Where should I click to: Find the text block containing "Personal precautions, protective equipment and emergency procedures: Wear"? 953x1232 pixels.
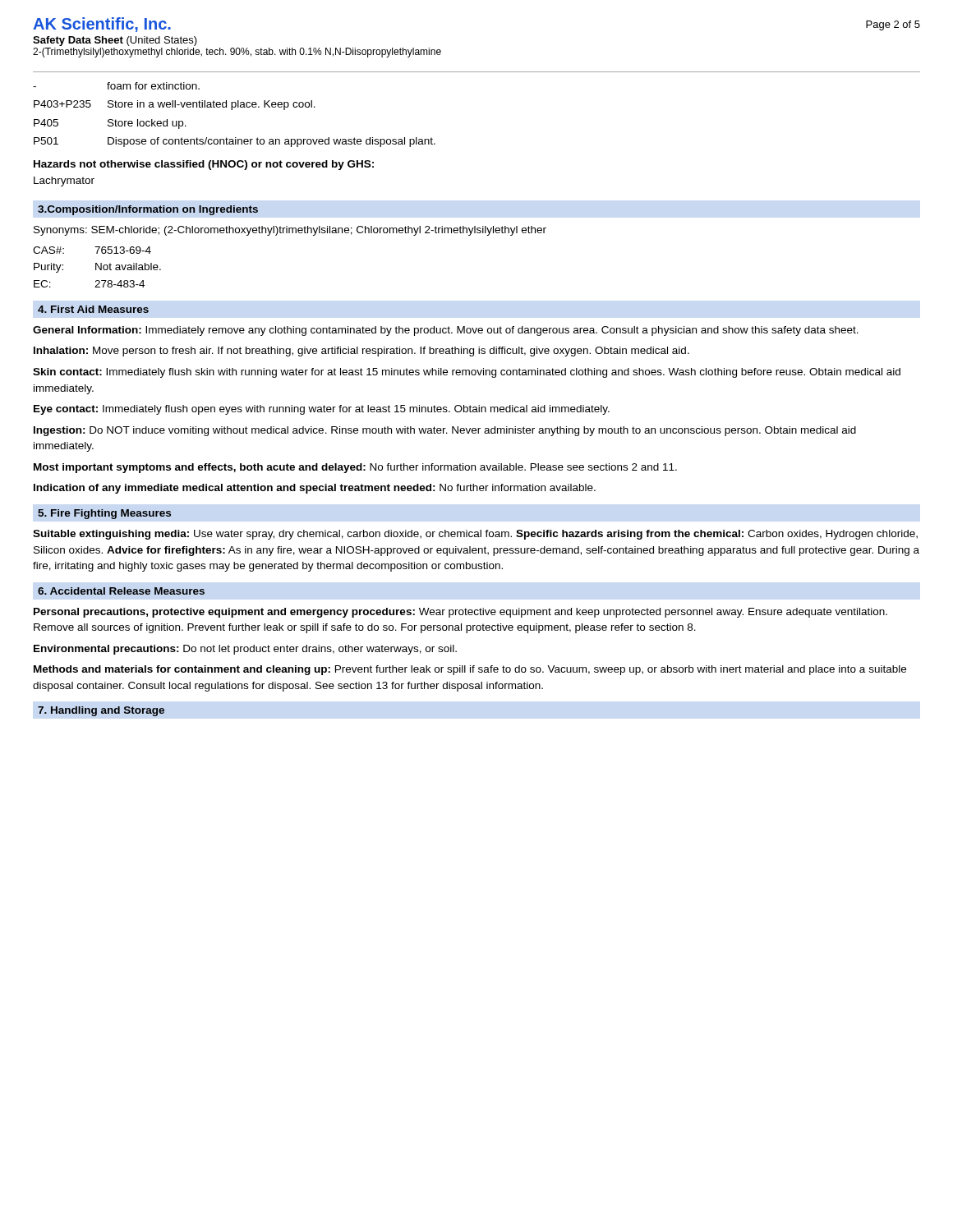(x=460, y=619)
